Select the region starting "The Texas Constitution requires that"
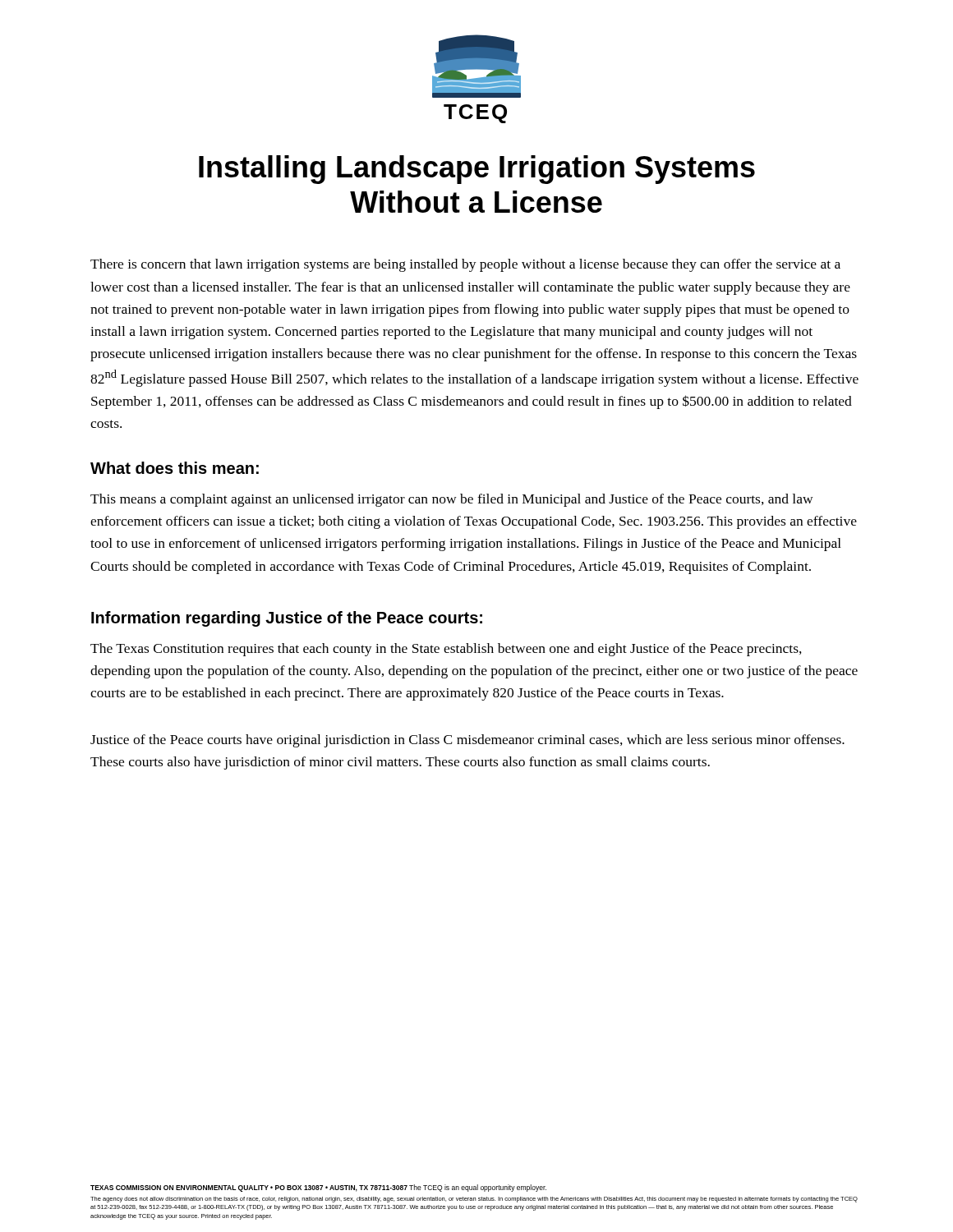Viewport: 953px width, 1232px height. (474, 670)
